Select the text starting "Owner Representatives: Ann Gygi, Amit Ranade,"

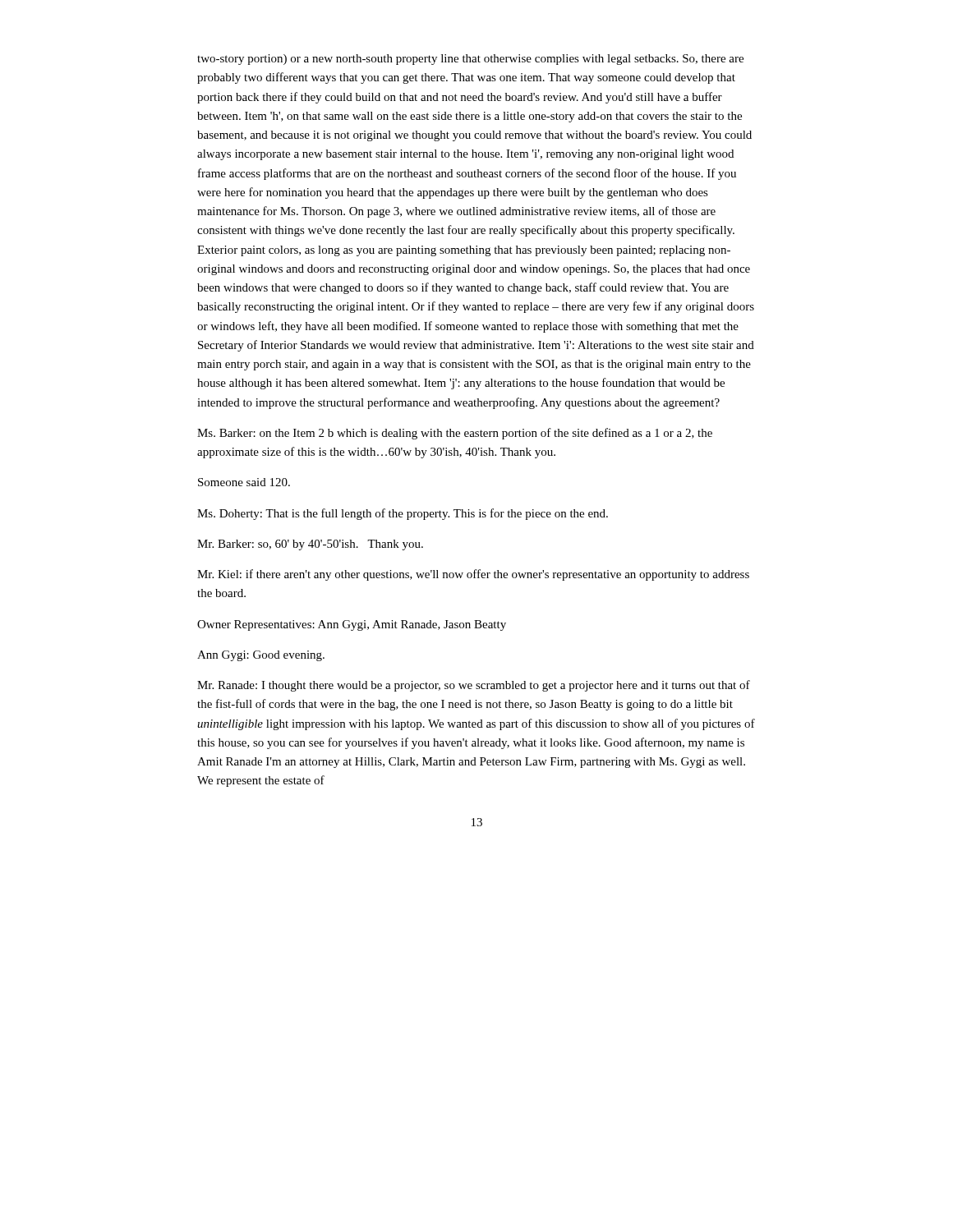[x=352, y=624]
